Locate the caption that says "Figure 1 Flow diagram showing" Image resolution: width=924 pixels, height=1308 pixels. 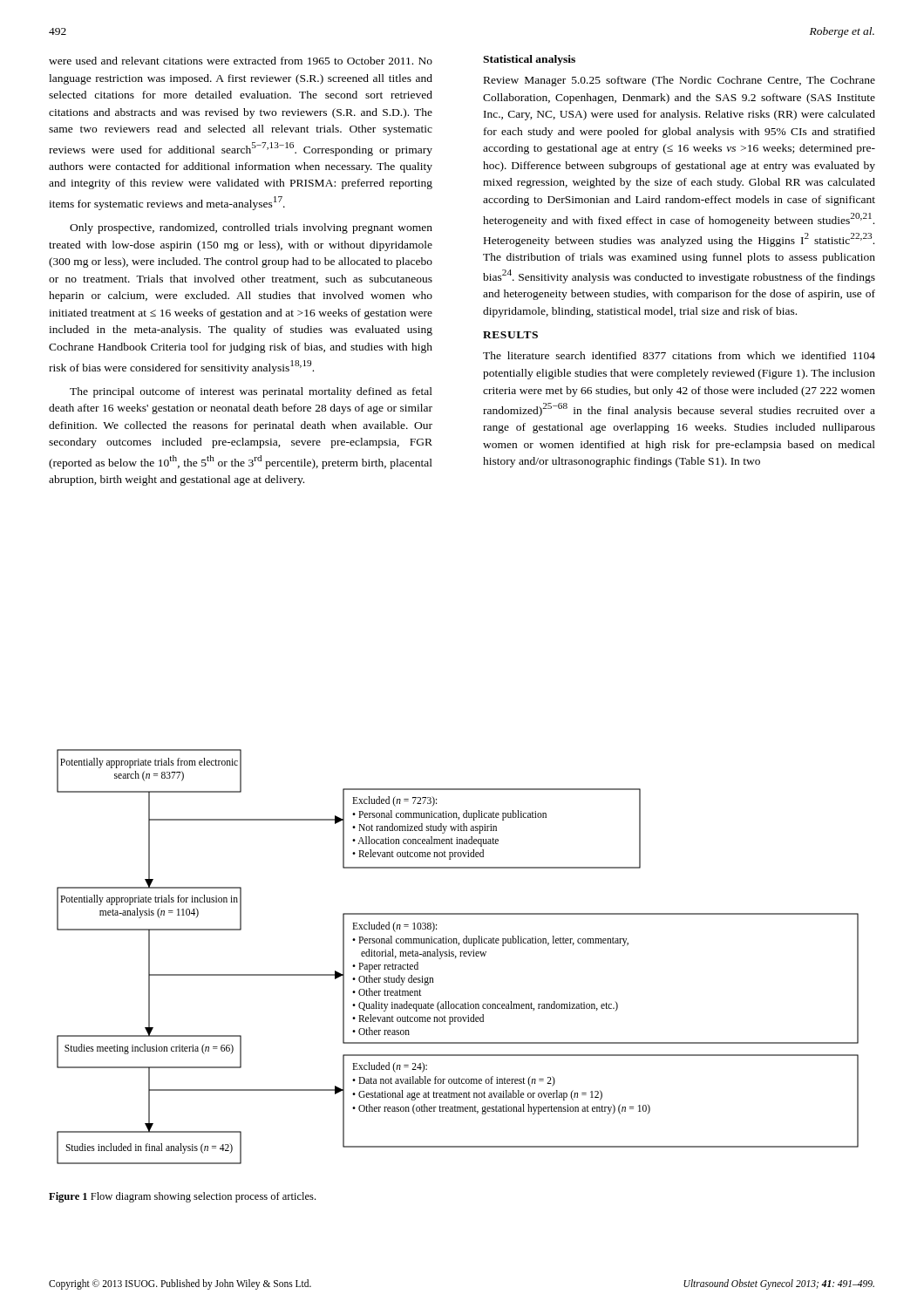click(x=183, y=1196)
